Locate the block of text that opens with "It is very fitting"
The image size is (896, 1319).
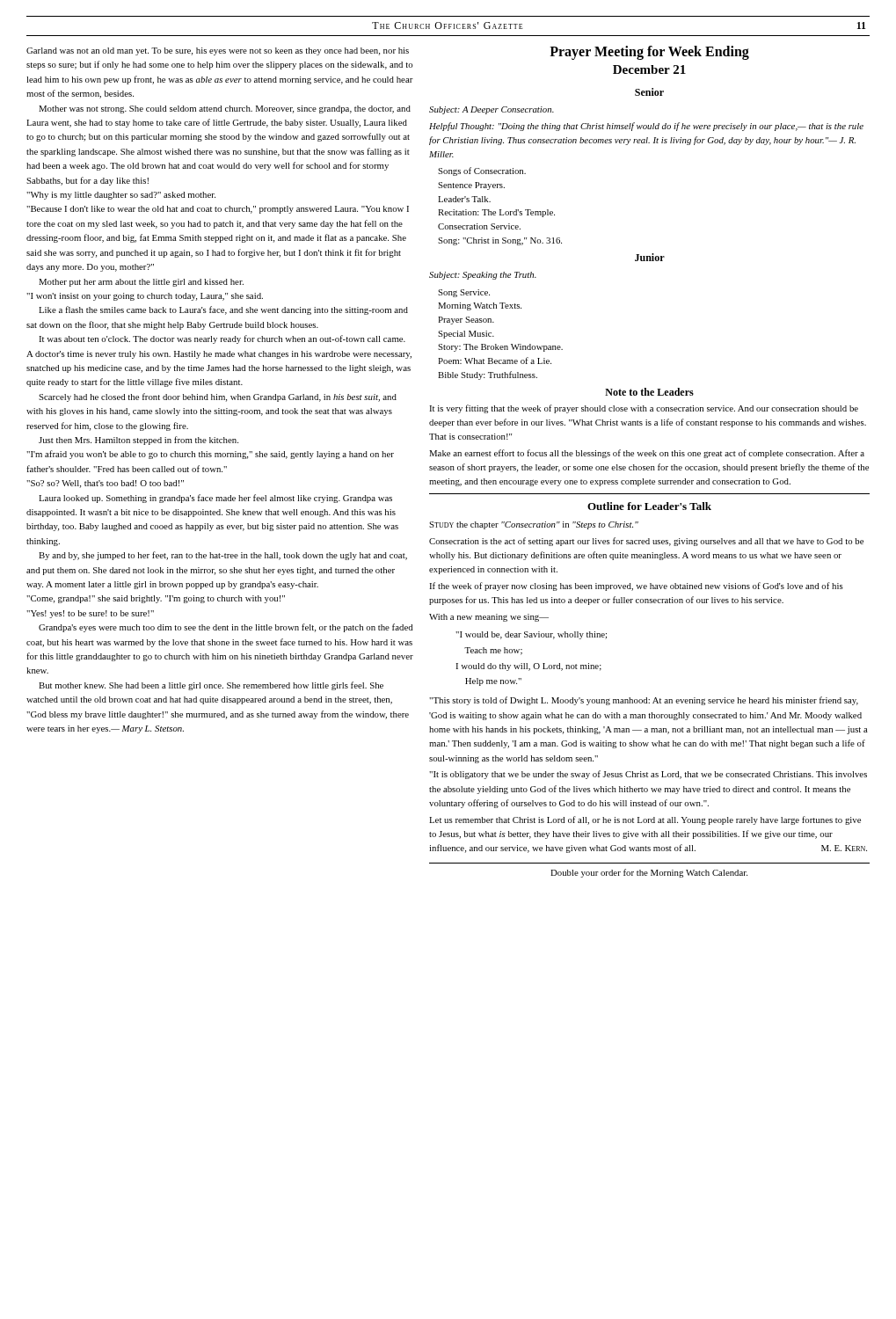point(649,445)
